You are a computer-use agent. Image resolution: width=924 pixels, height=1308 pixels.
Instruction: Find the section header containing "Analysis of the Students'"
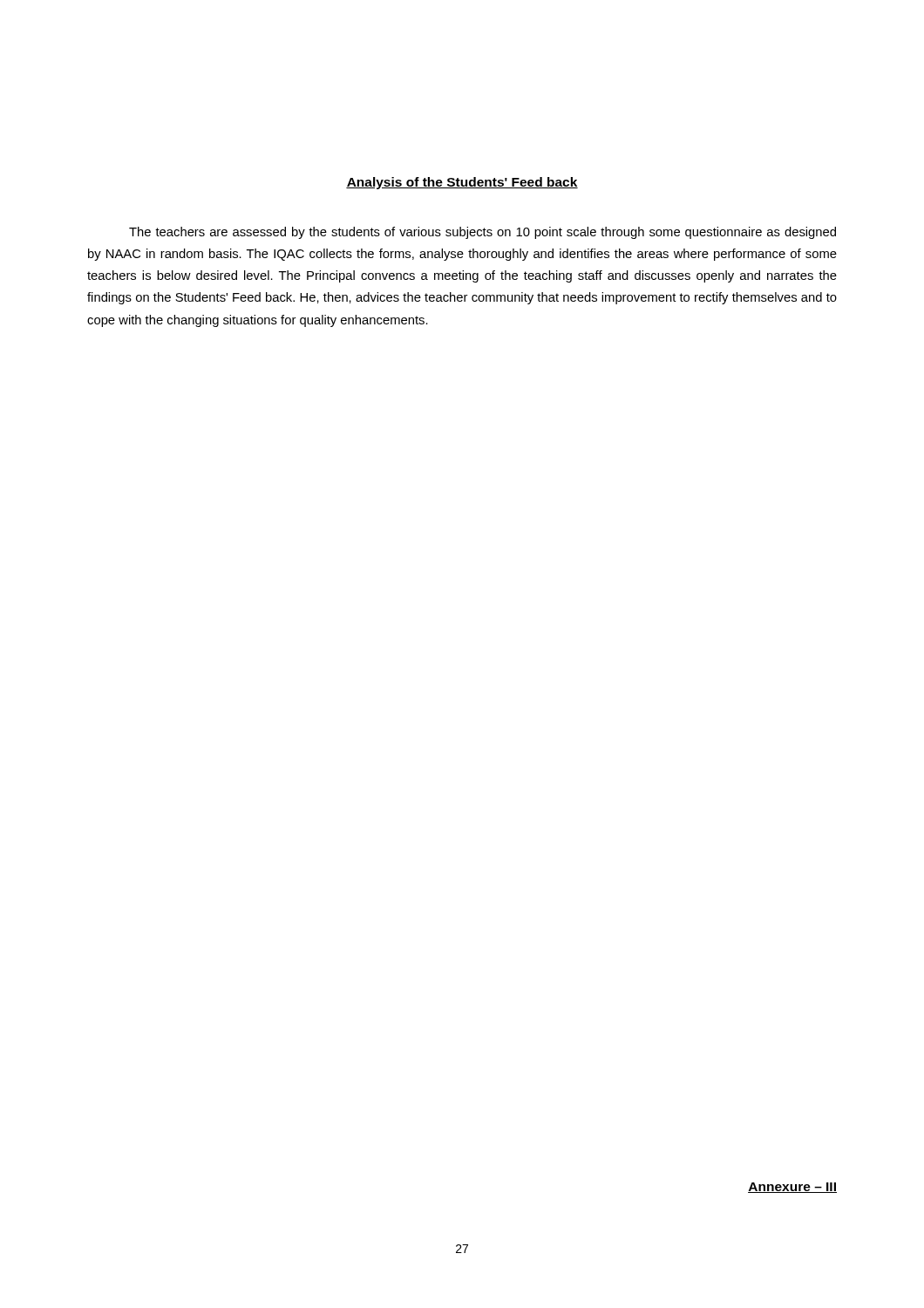point(462,182)
